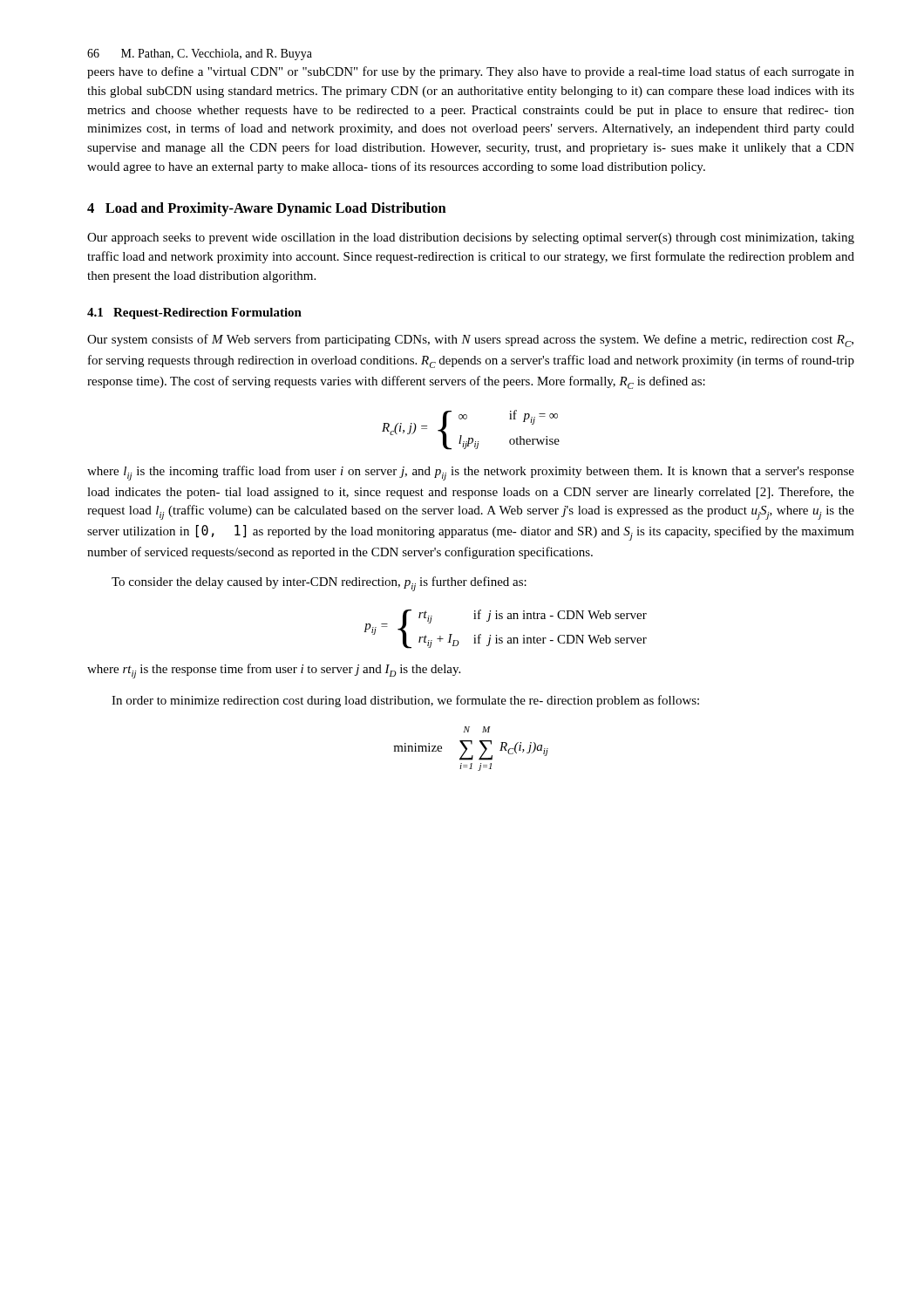Image resolution: width=924 pixels, height=1308 pixels.
Task: Navigate to the element starting "minimize N ∑ i=1"
Action: (x=471, y=748)
